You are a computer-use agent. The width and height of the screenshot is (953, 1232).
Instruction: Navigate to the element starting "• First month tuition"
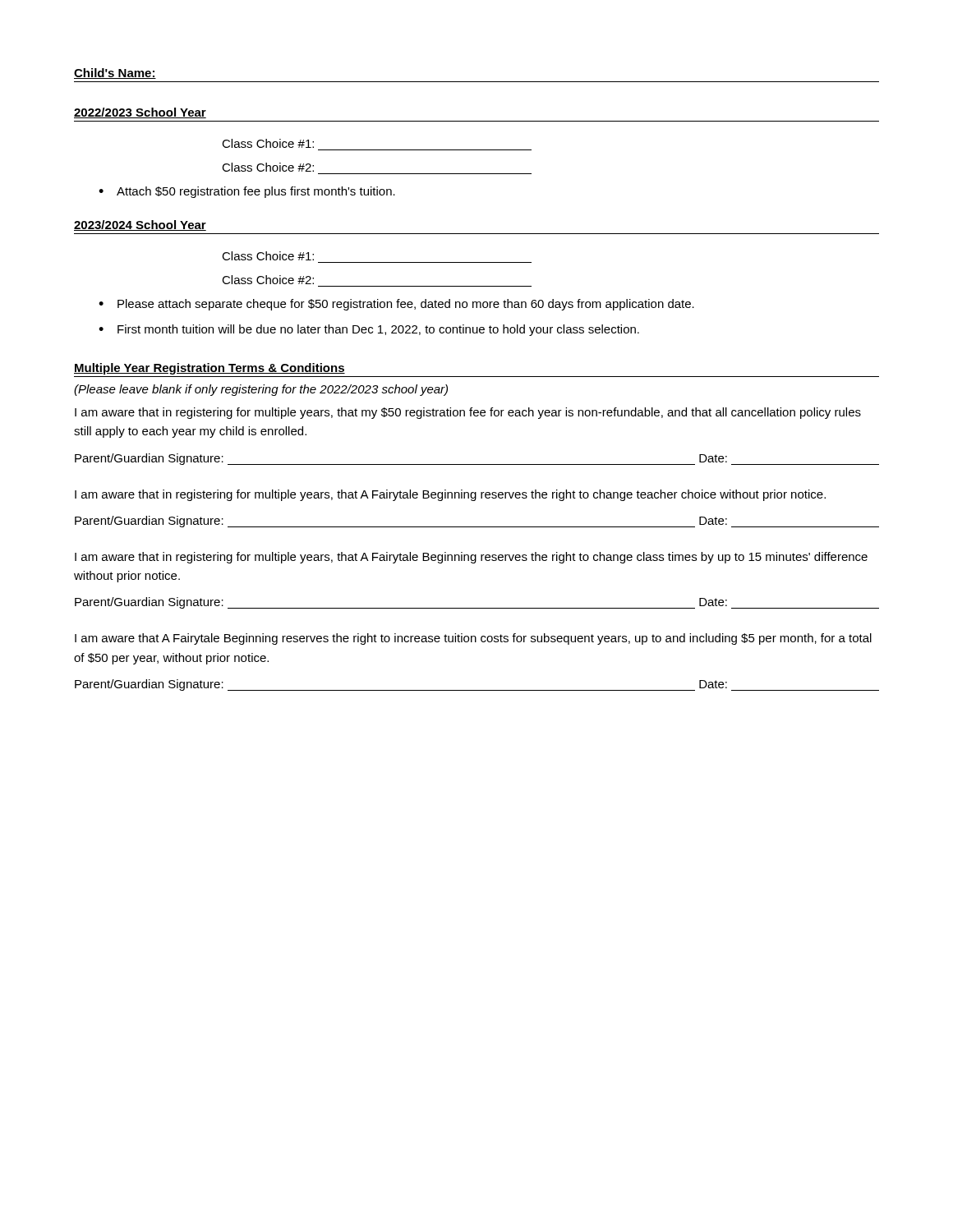point(489,331)
